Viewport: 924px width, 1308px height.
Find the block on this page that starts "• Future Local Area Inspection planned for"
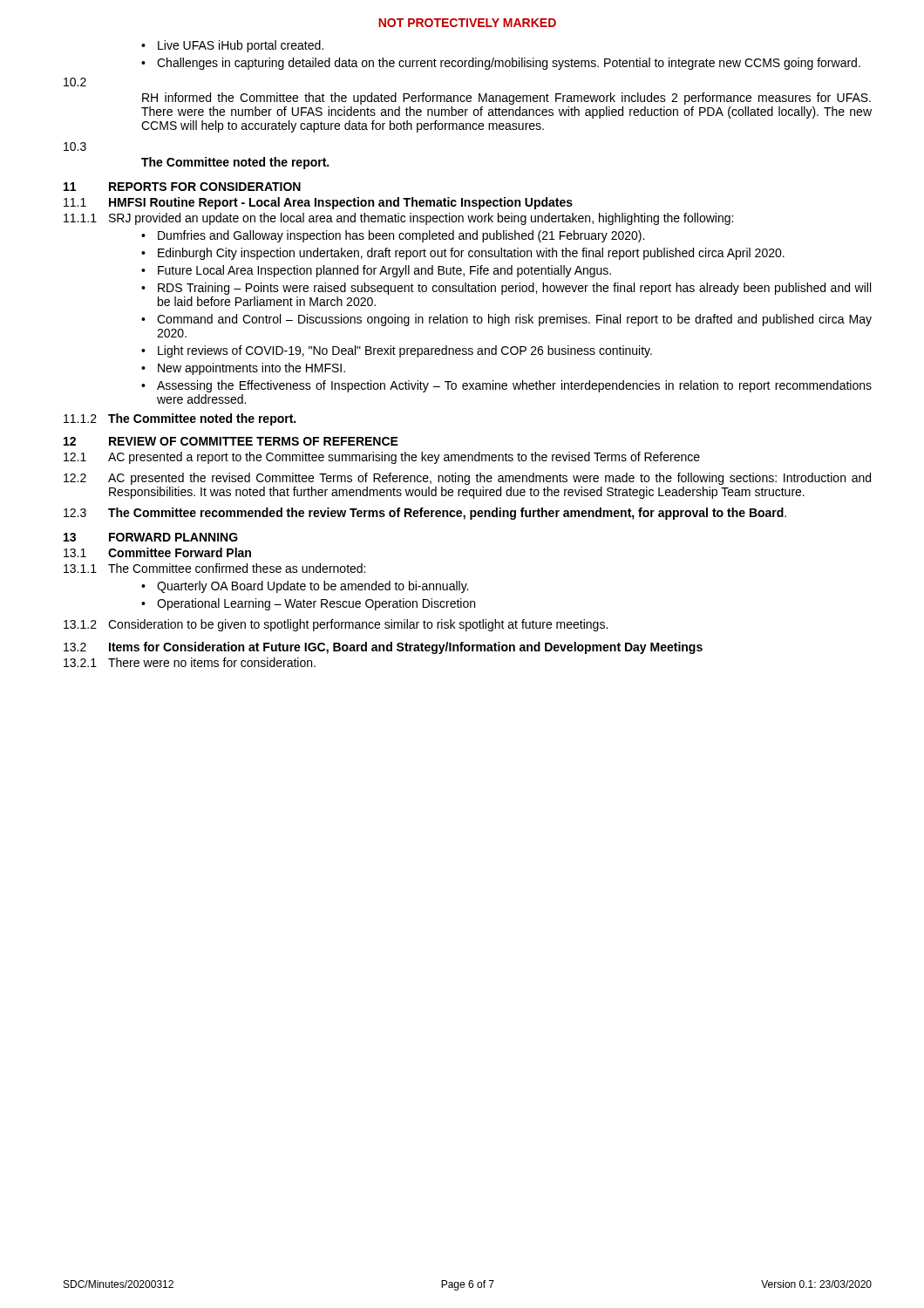(x=377, y=270)
